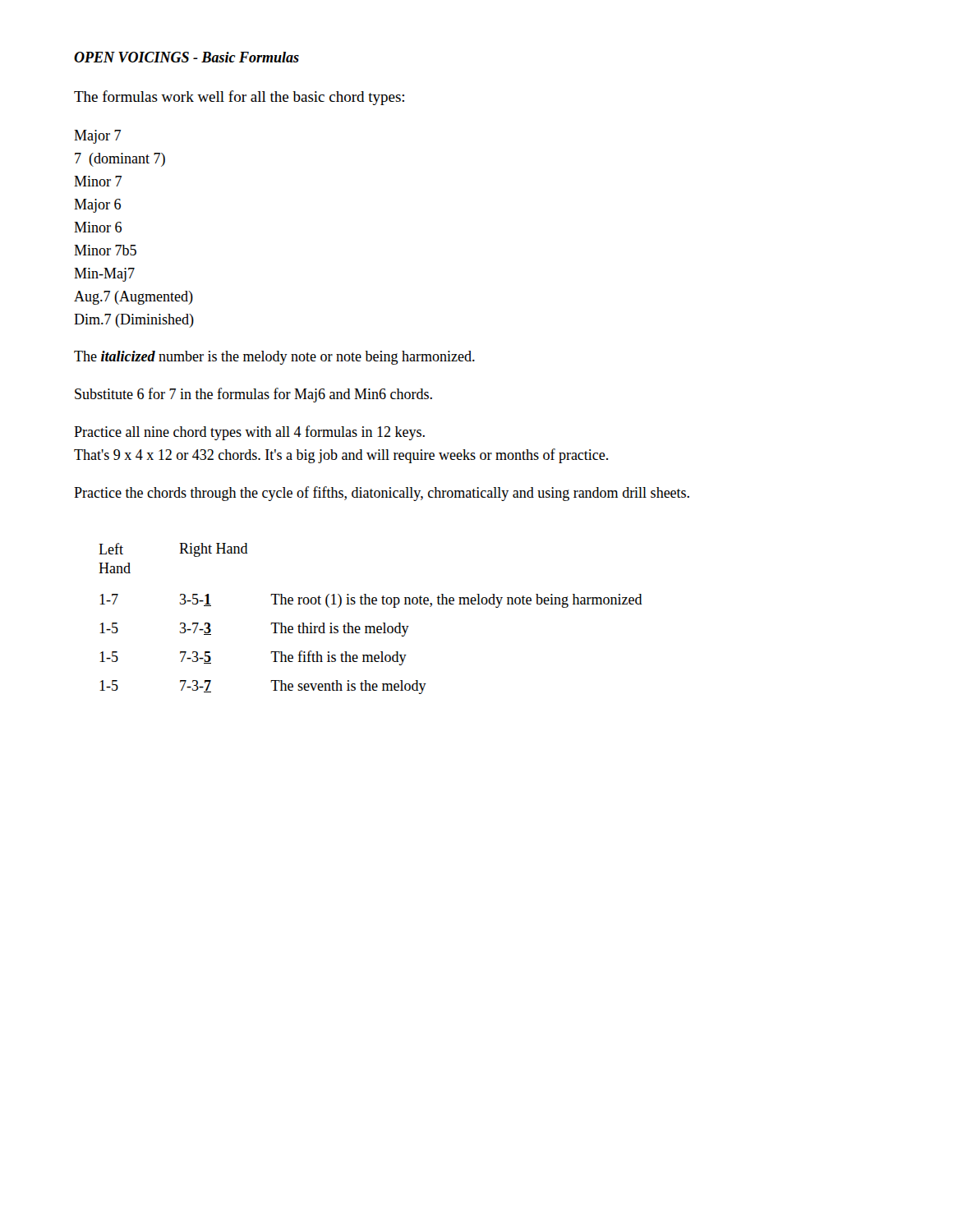Image resolution: width=953 pixels, height=1232 pixels.
Task: Locate the section header
Action: [187, 57]
